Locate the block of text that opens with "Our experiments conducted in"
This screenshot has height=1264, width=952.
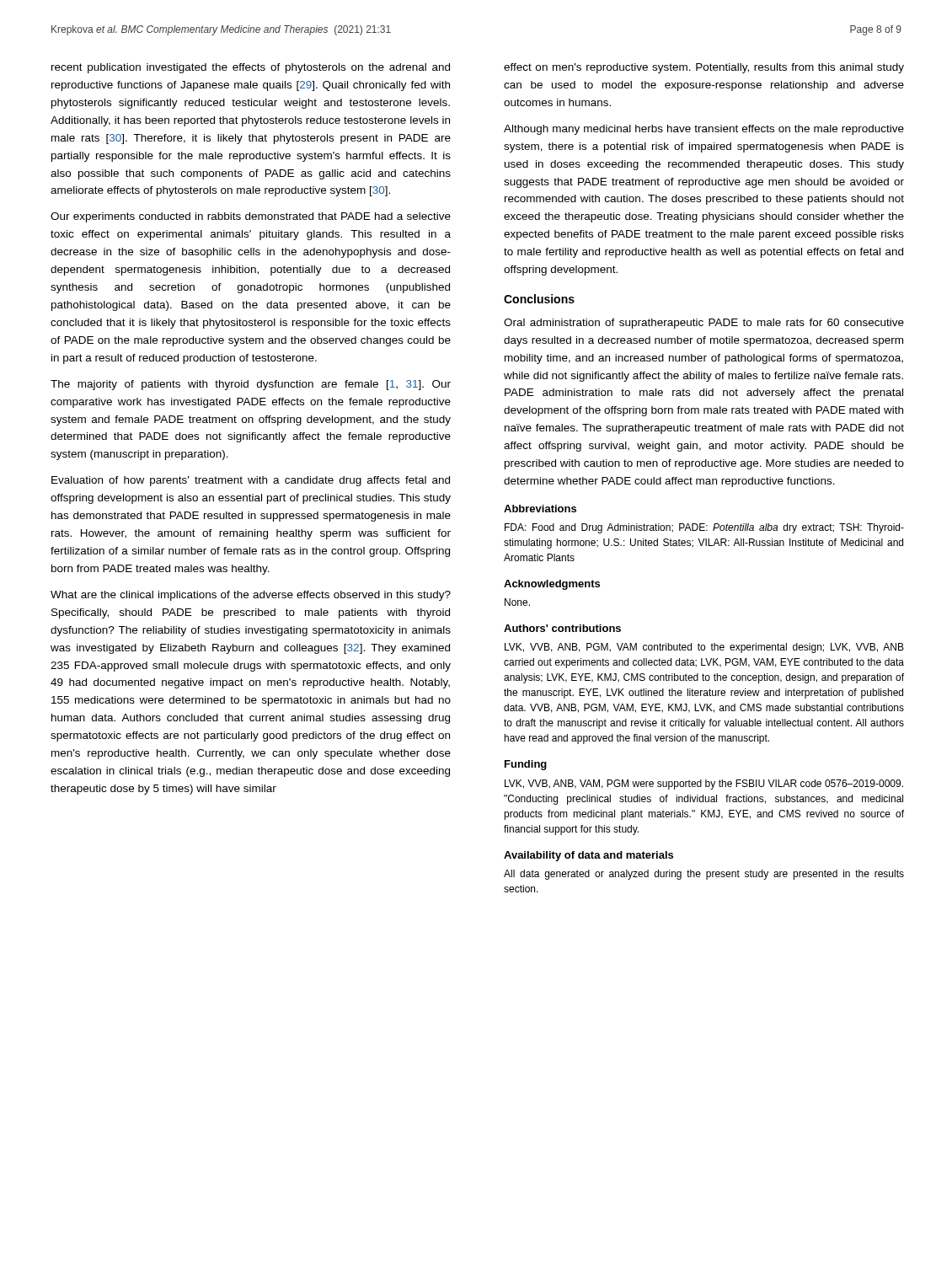(x=251, y=288)
